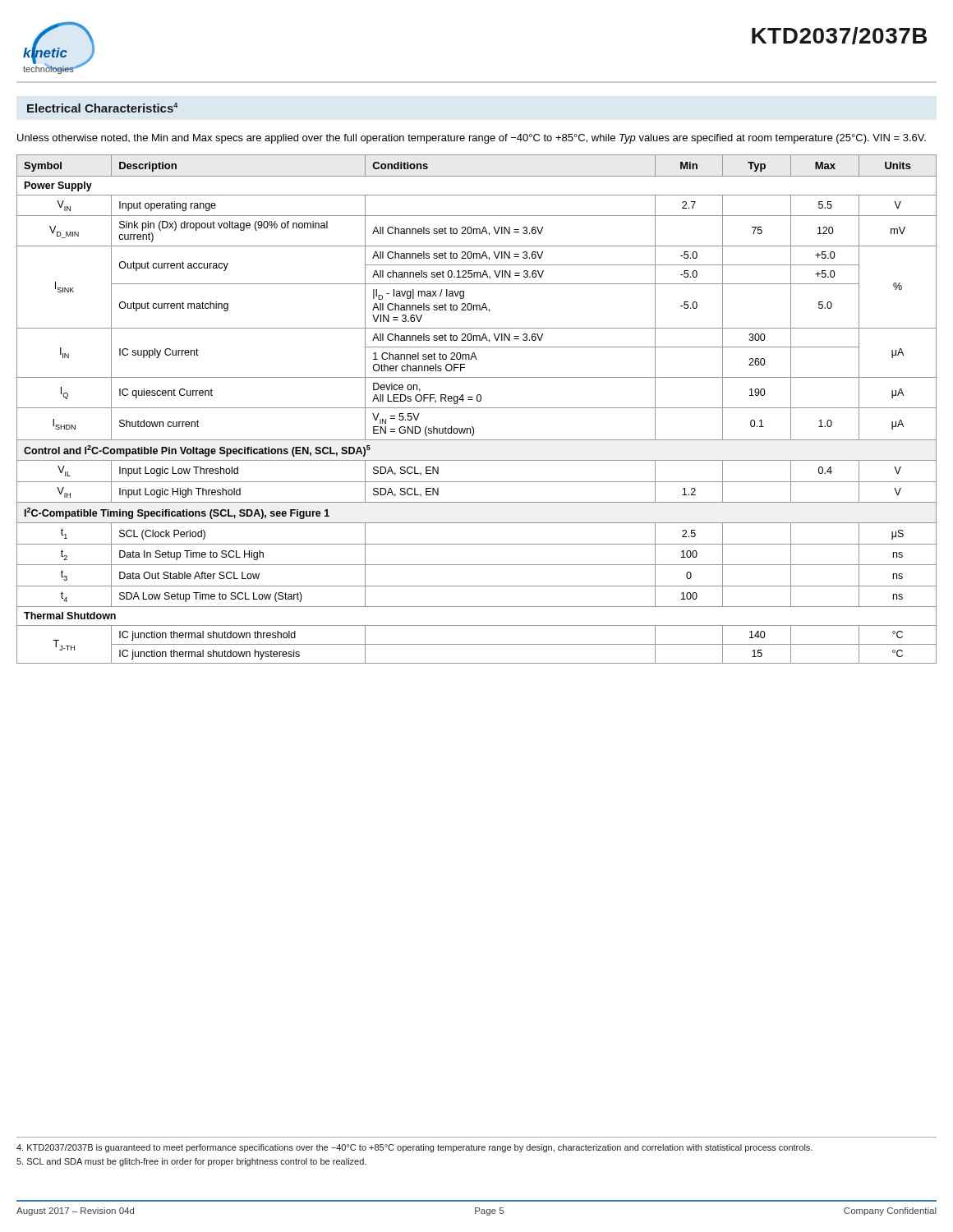Screen dimensions: 1232x953
Task: Find "Electrical Characteristics4" on this page
Action: coord(102,108)
